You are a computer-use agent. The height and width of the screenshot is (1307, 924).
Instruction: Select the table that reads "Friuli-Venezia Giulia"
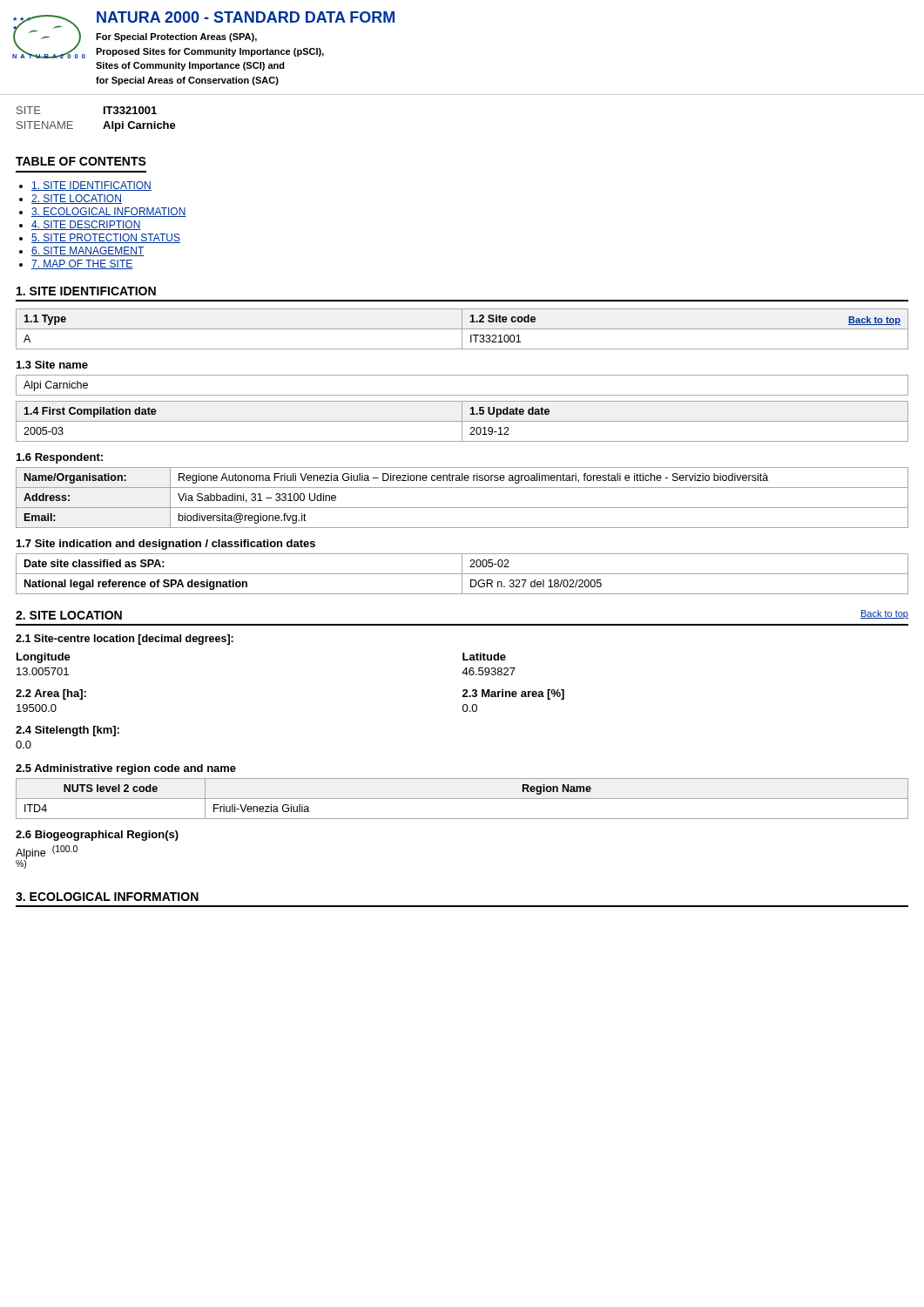pos(462,799)
